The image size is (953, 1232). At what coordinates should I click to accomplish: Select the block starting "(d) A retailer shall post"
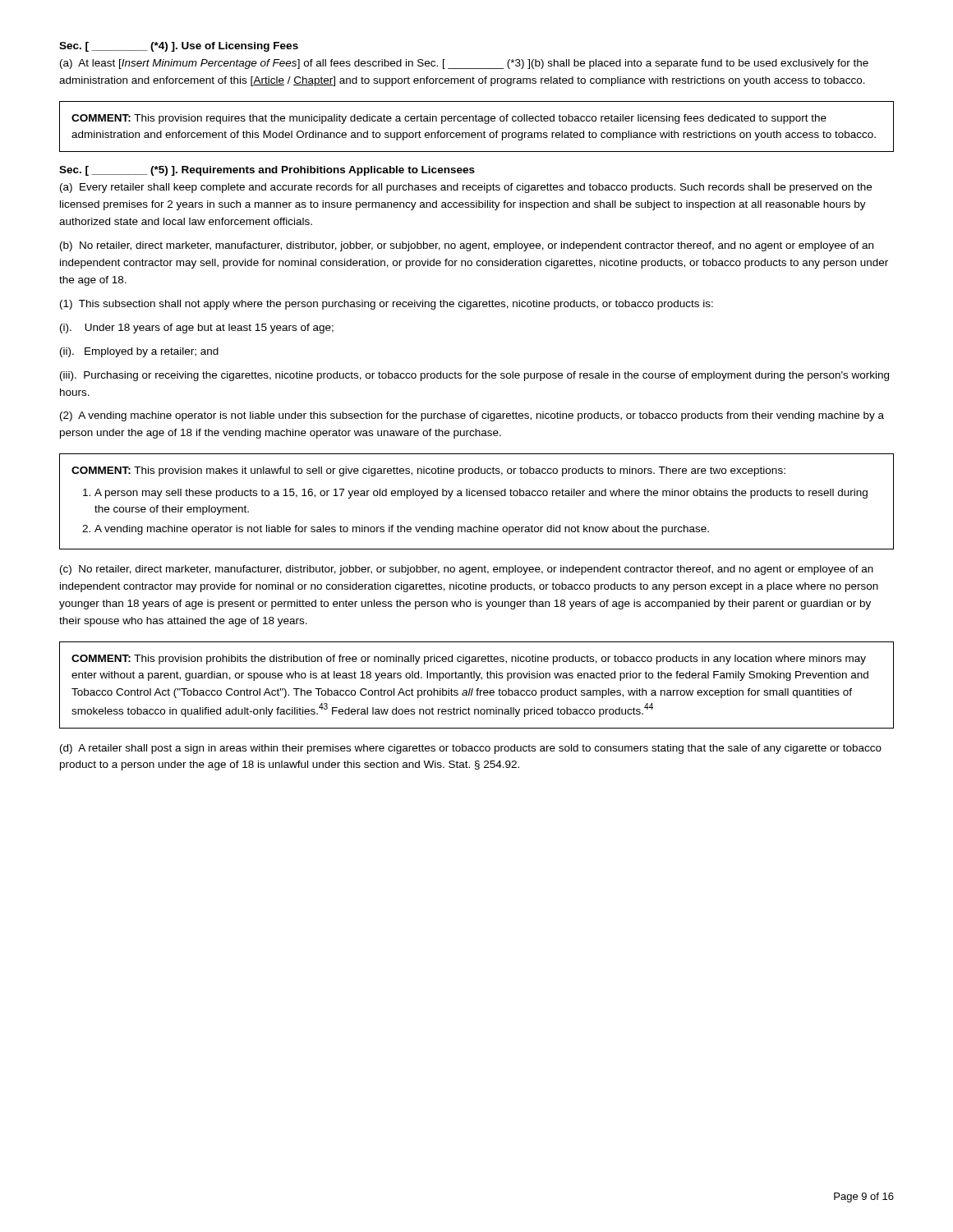point(470,756)
